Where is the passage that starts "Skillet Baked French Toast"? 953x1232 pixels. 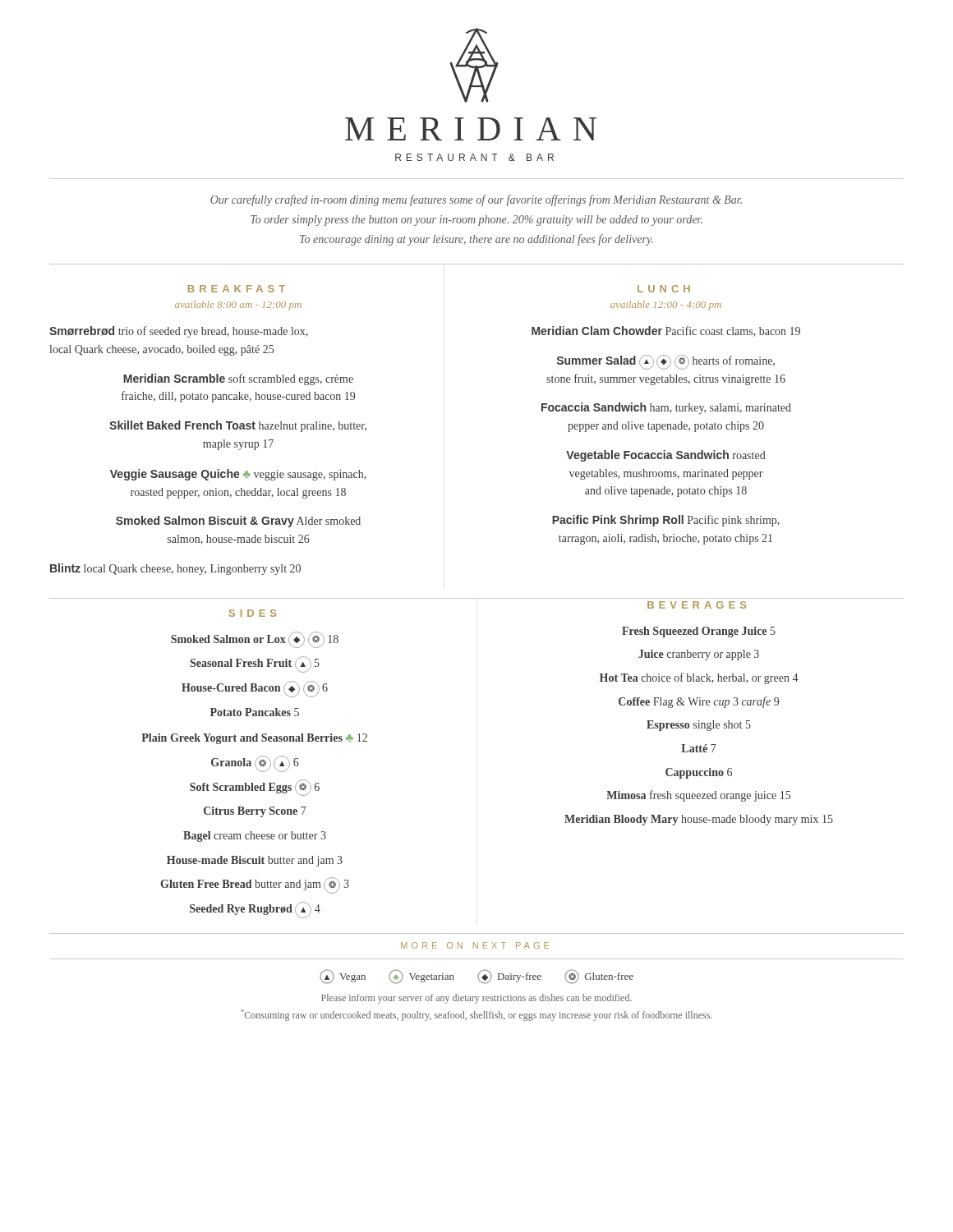pos(238,434)
